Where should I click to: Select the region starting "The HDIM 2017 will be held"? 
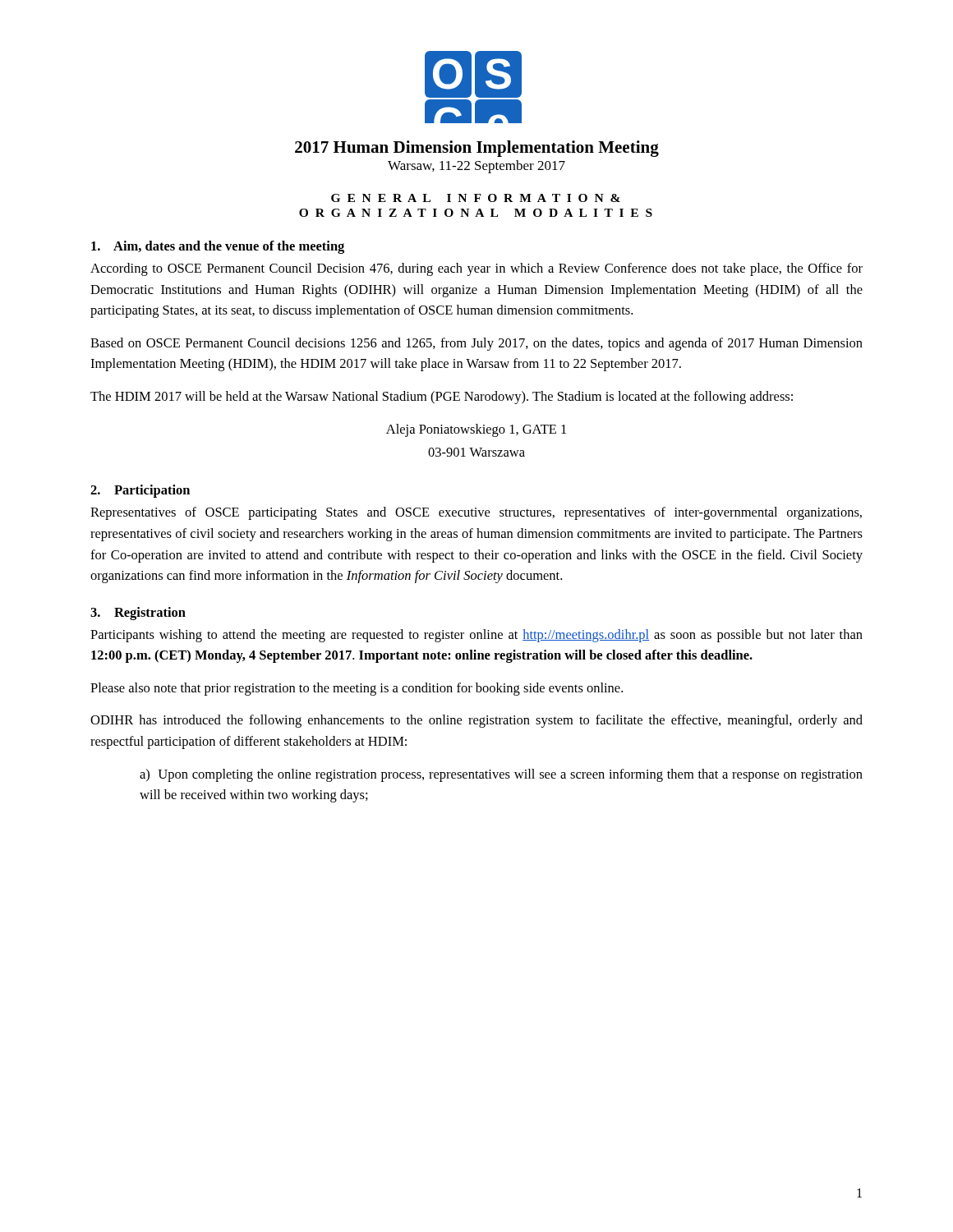click(442, 396)
